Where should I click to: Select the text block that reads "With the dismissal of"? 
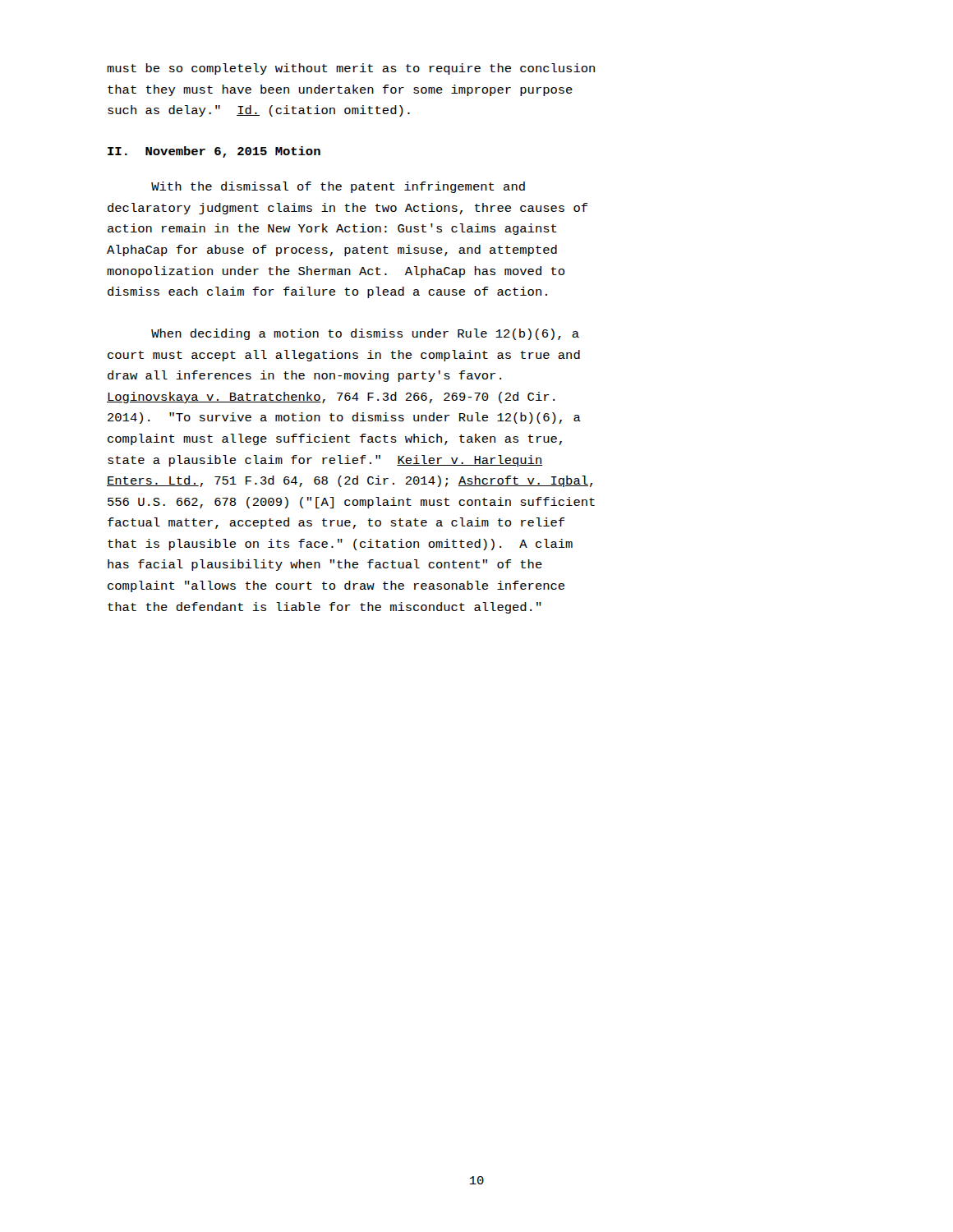[348, 240]
